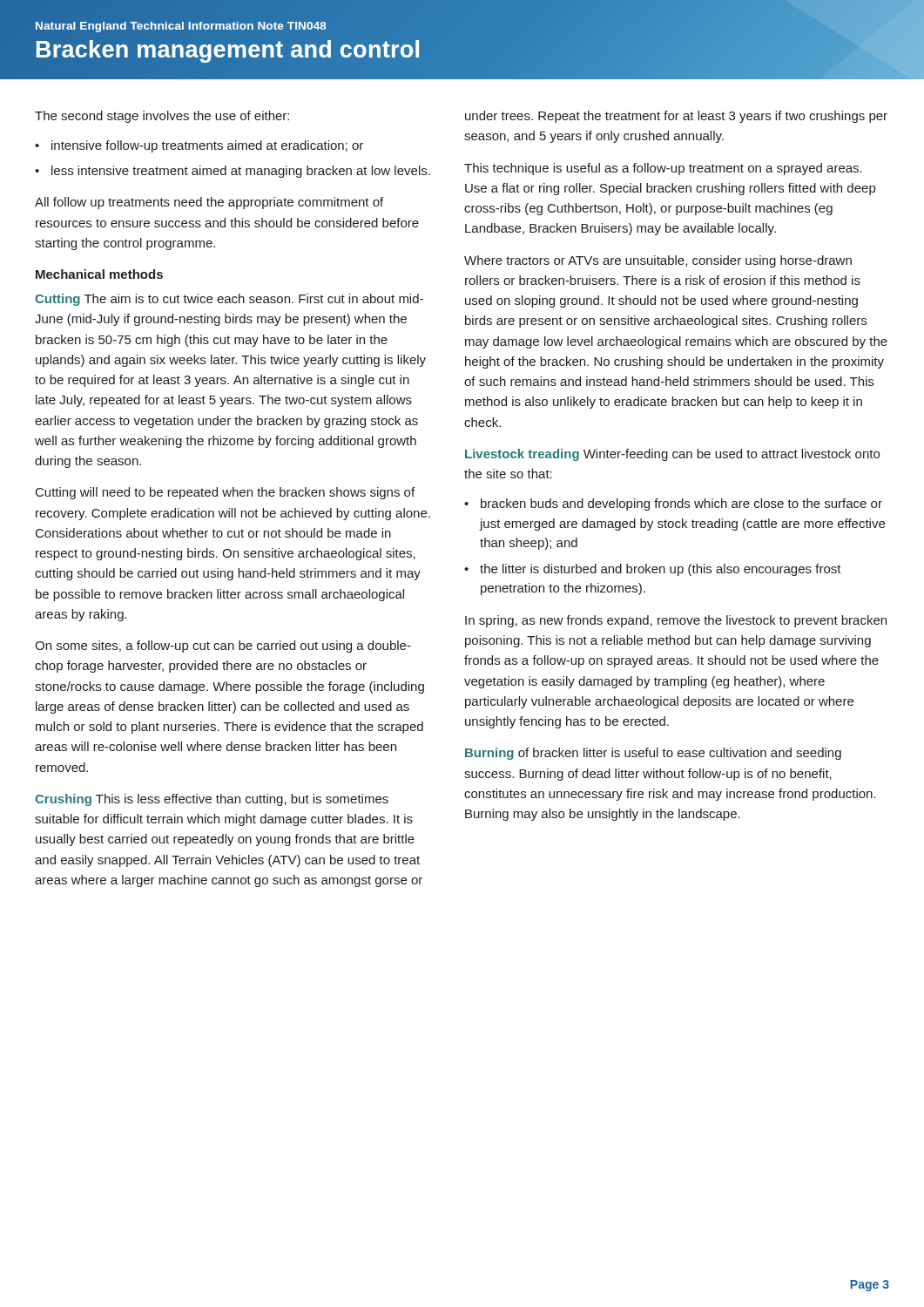Find the text block that says "Livestock treading Winter-feeding can be used to attract"
This screenshot has height=1307, width=924.
(x=672, y=463)
